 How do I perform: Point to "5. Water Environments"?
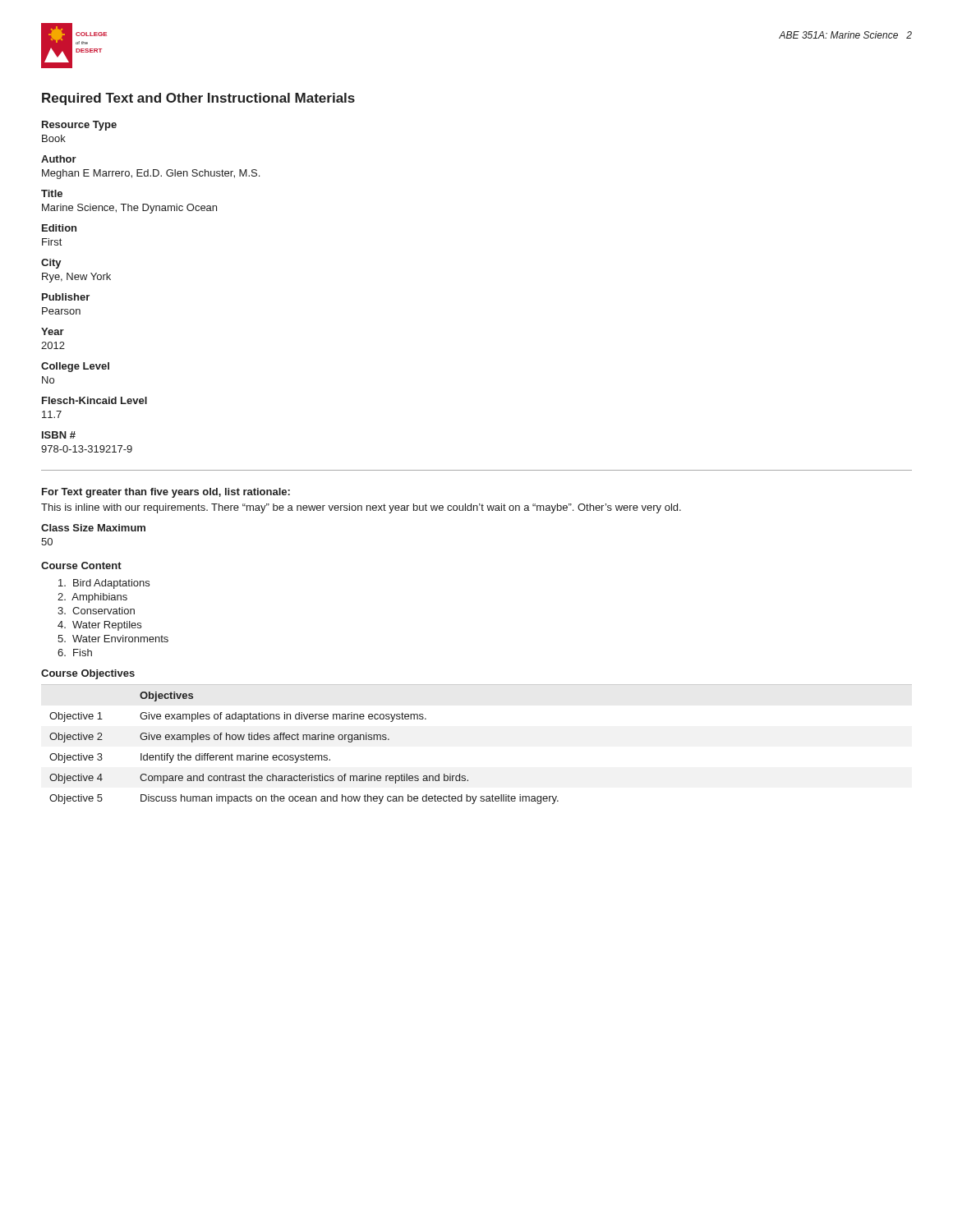tap(113, 639)
